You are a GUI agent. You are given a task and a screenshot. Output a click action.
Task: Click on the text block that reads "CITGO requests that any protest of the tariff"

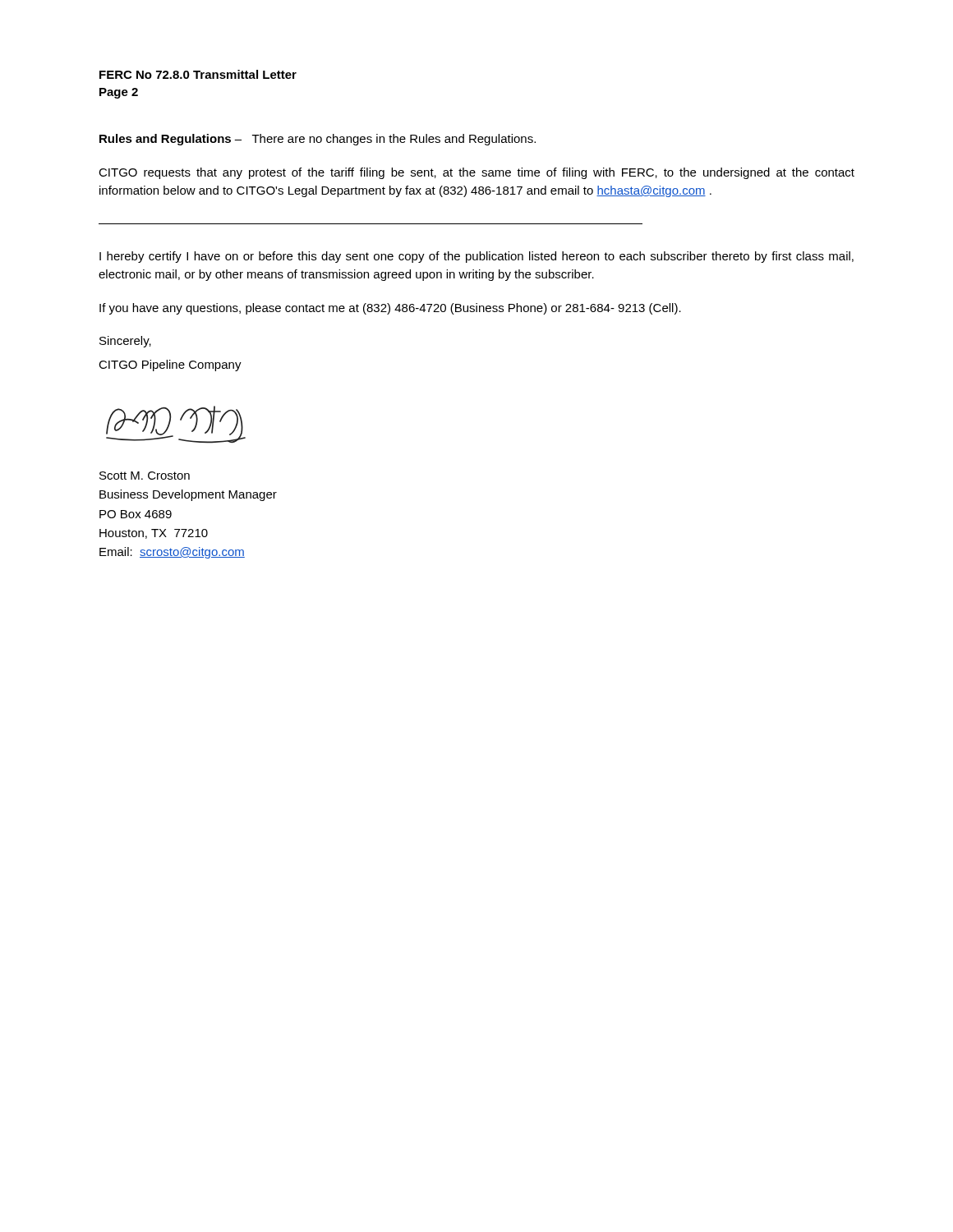tap(476, 181)
